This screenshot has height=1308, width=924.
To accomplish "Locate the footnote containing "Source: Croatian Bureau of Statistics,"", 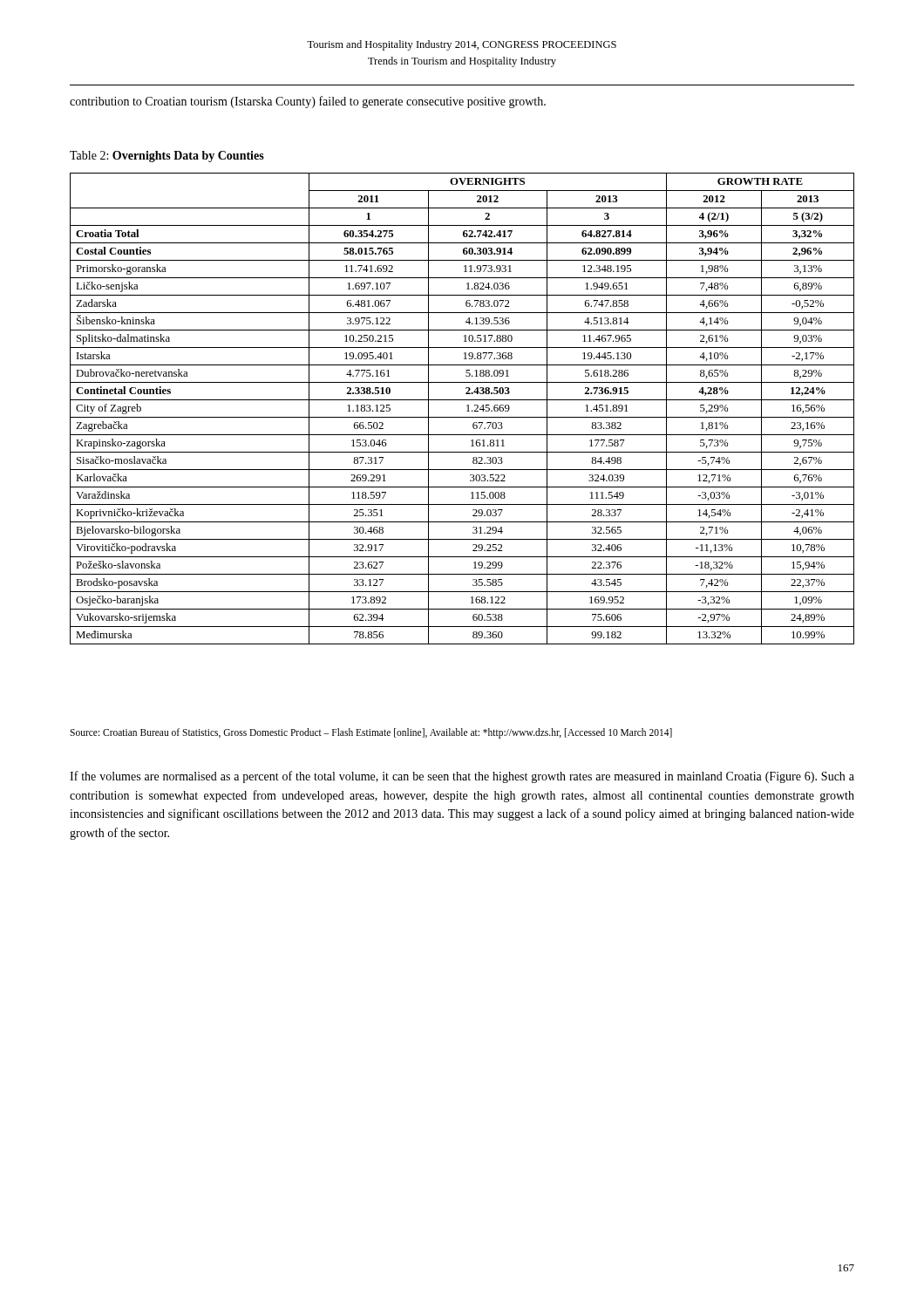I will click(371, 732).
